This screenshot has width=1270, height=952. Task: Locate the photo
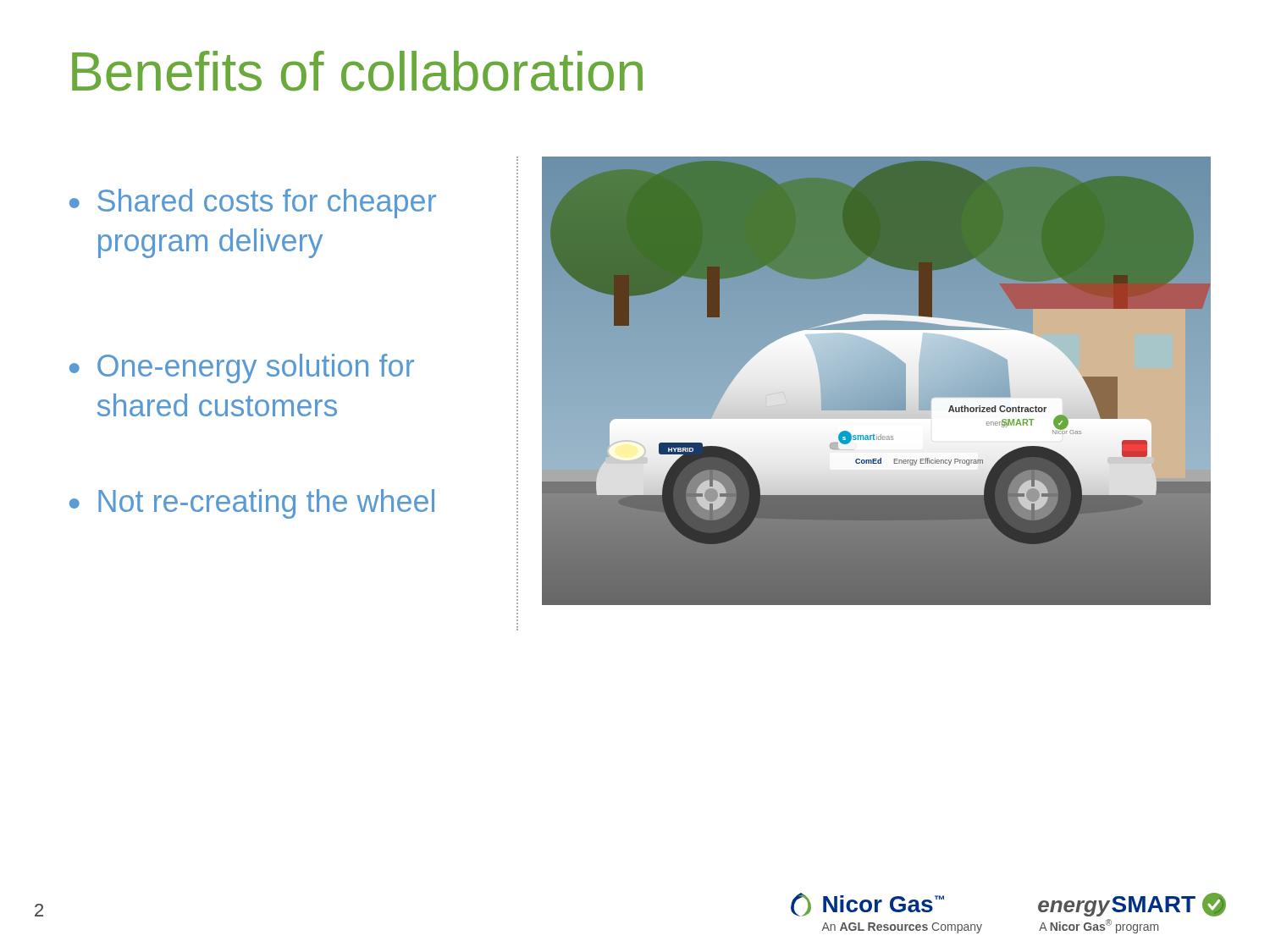click(x=876, y=381)
